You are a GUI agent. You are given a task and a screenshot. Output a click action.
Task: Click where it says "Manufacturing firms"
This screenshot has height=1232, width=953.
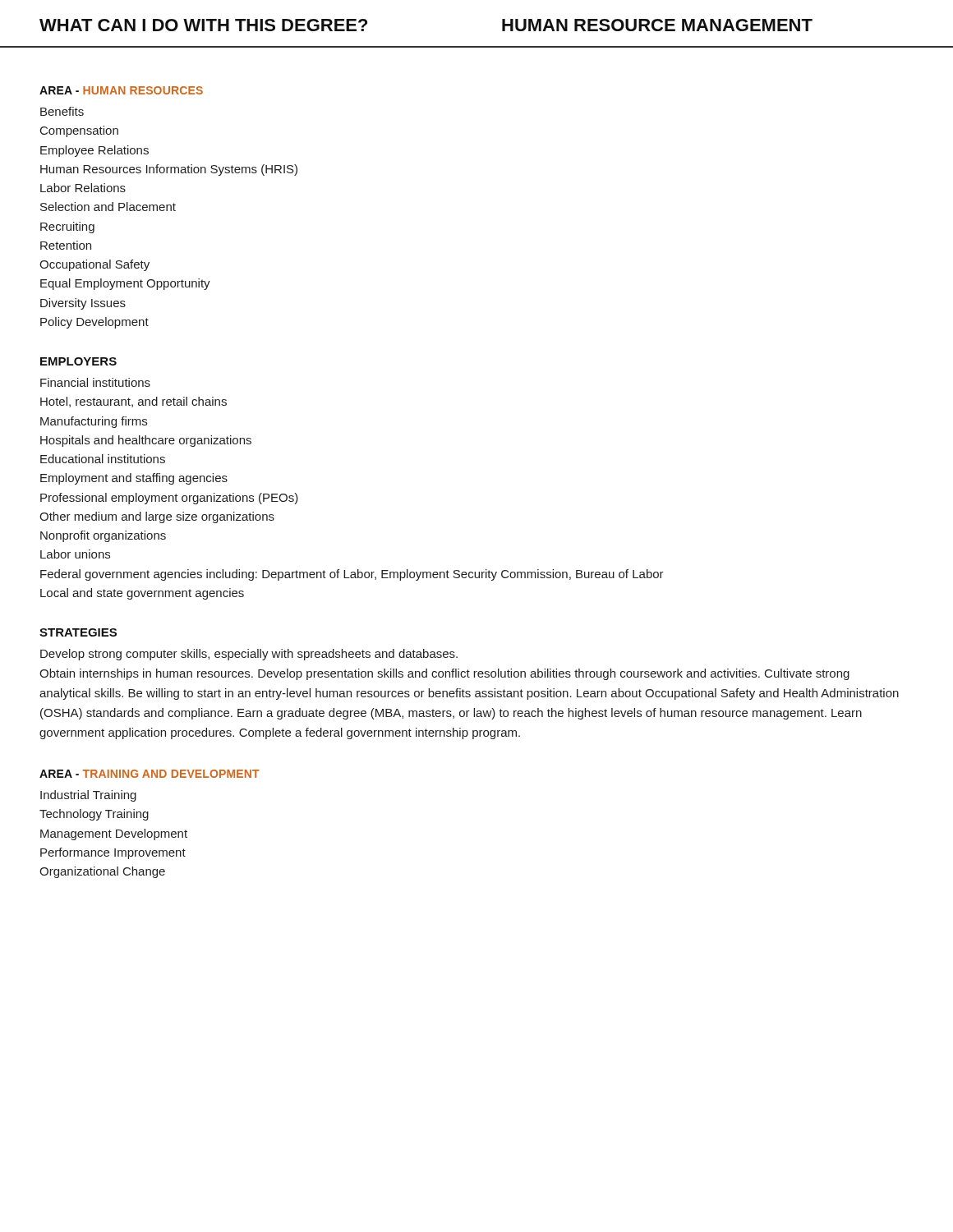tap(94, 421)
